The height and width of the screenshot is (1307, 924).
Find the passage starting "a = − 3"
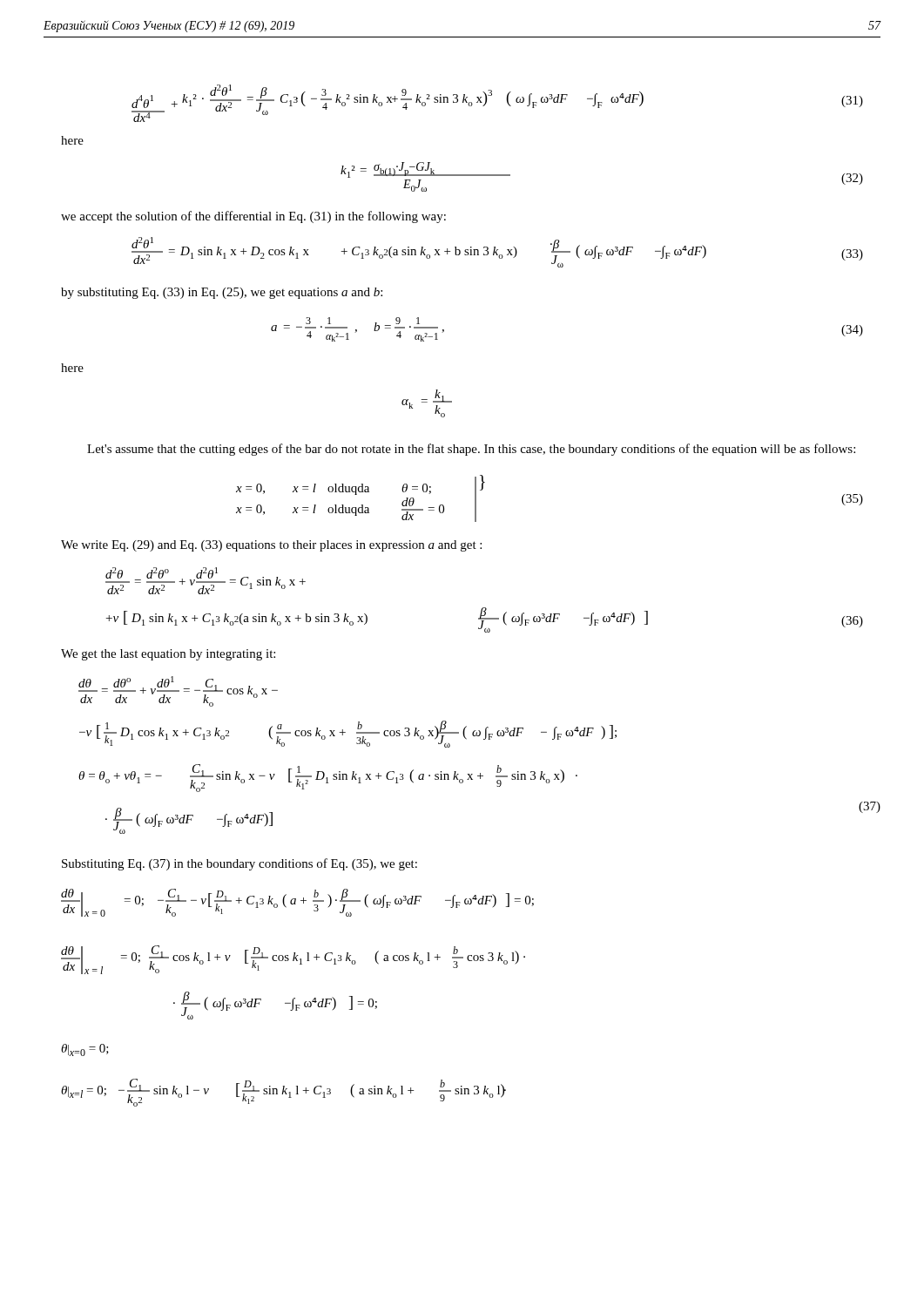[x=337, y=328]
